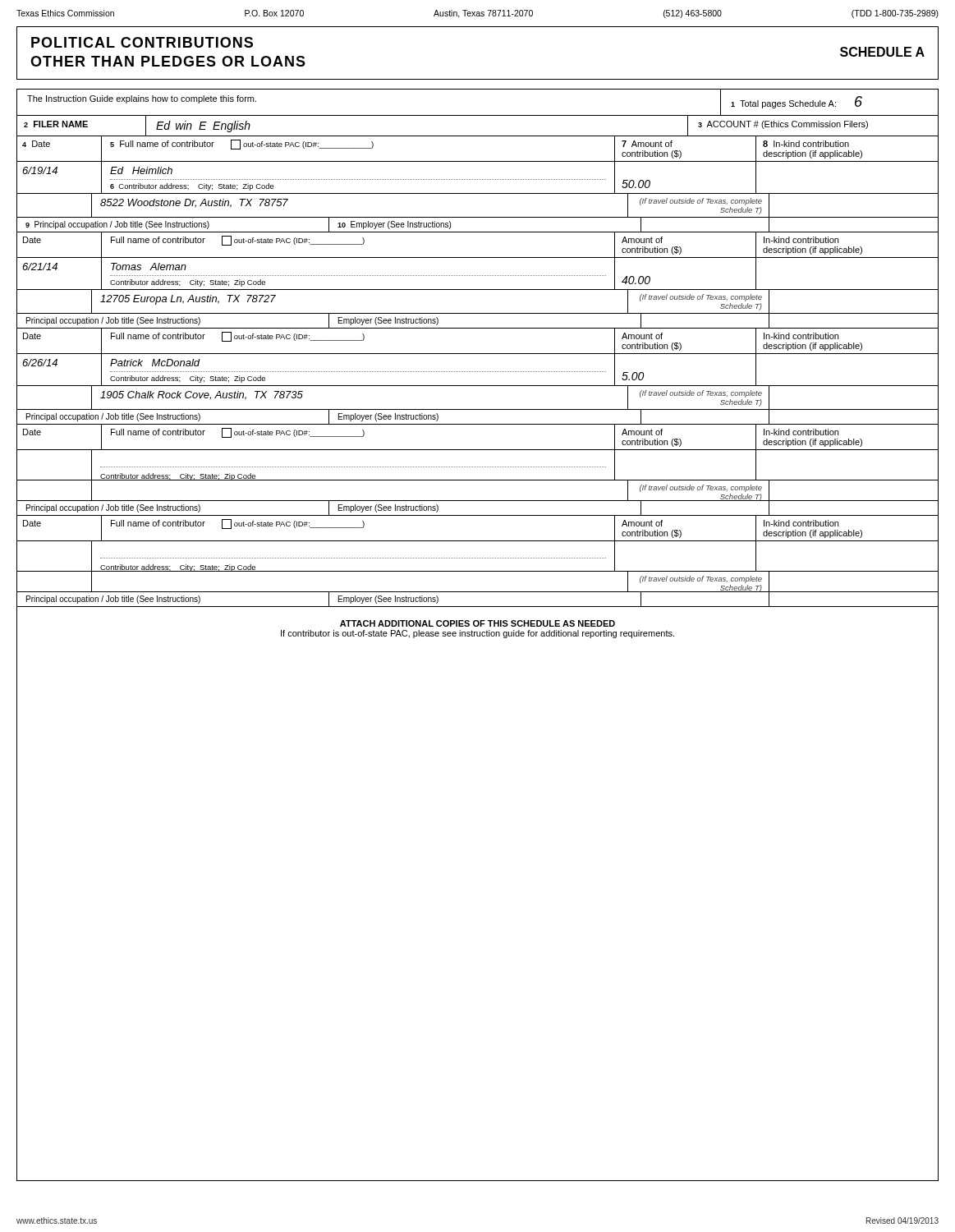Find the text block that says "The Instruction Guide explains how to complete"
This screenshot has height=1232, width=955.
pyautogui.click(x=142, y=99)
